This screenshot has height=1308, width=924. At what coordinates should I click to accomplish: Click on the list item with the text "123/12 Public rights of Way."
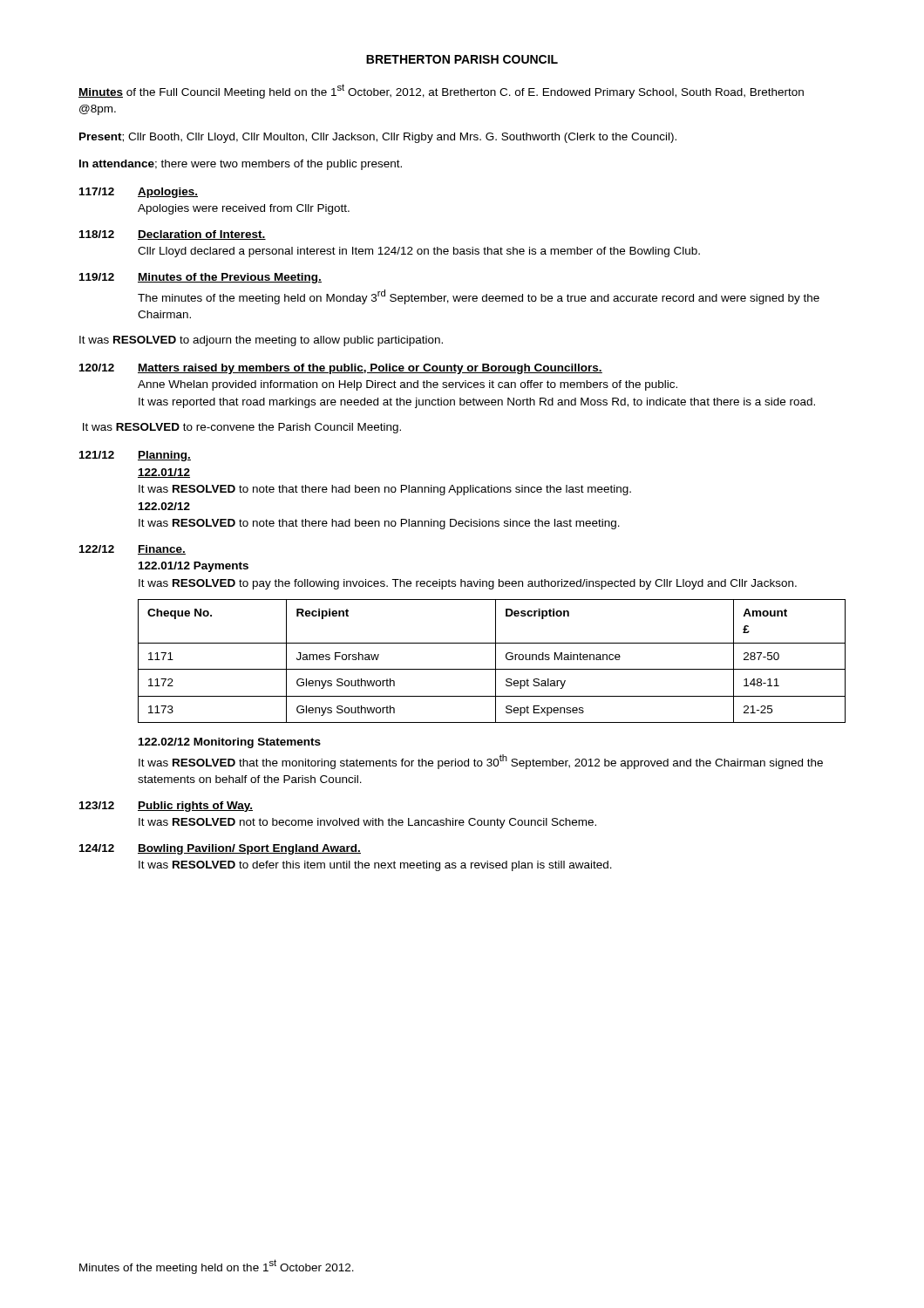point(462,814)
